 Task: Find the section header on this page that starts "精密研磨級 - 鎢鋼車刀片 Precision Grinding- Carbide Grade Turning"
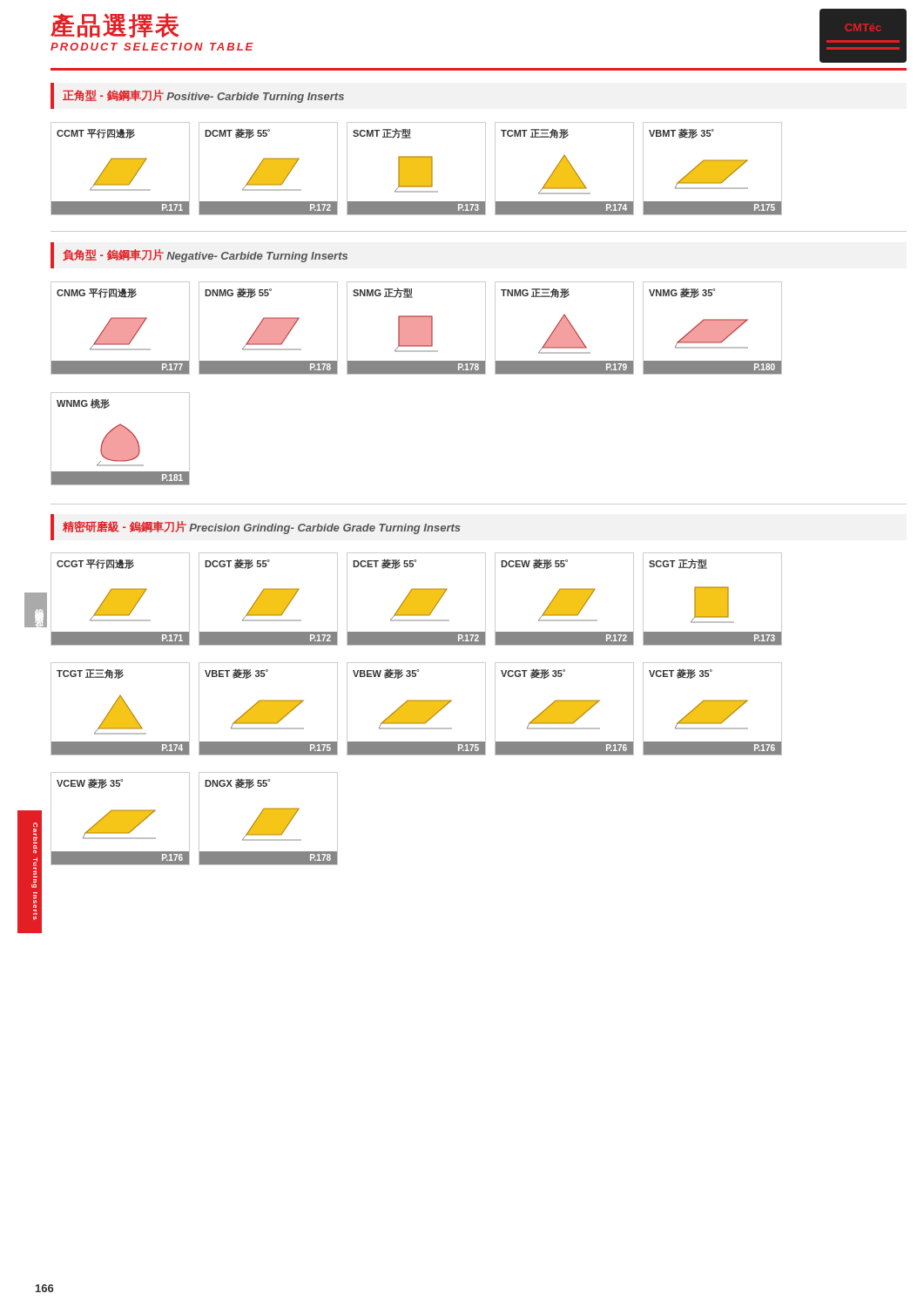click(262, 527)
